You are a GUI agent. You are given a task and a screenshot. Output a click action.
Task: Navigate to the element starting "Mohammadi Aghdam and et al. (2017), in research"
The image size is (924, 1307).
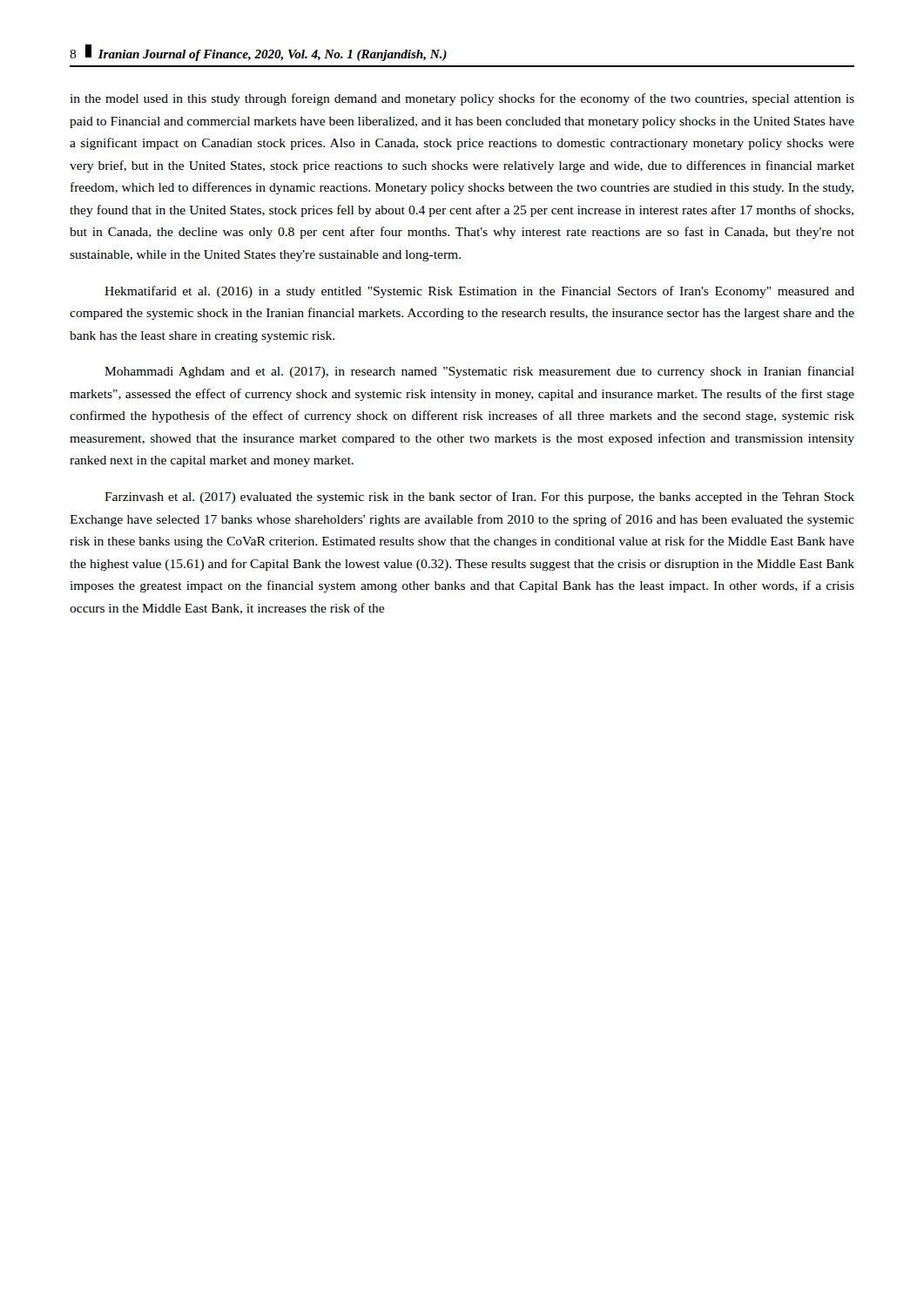pos(462,415)
